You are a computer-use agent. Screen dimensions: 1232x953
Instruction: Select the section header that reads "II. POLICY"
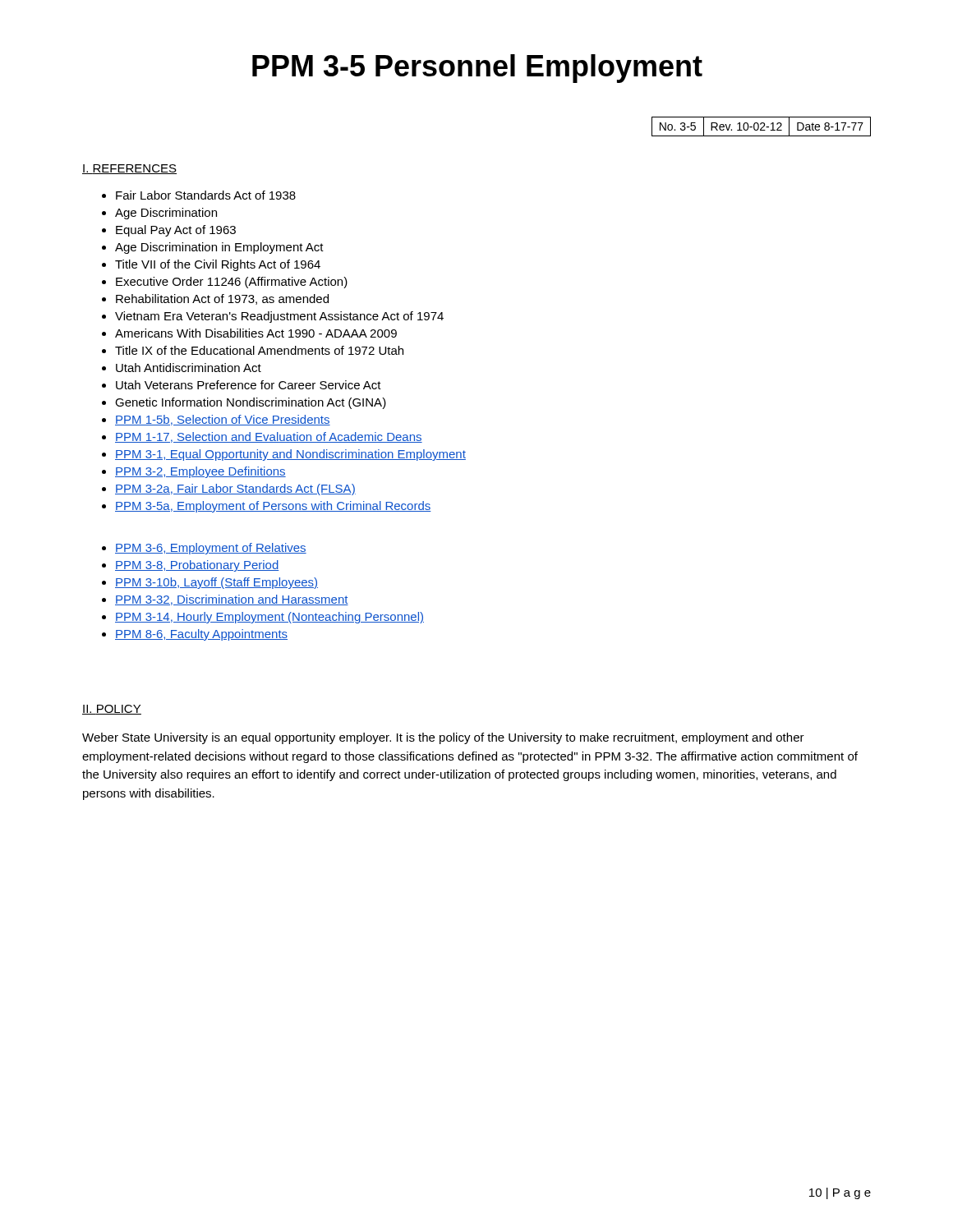point(112,708)
